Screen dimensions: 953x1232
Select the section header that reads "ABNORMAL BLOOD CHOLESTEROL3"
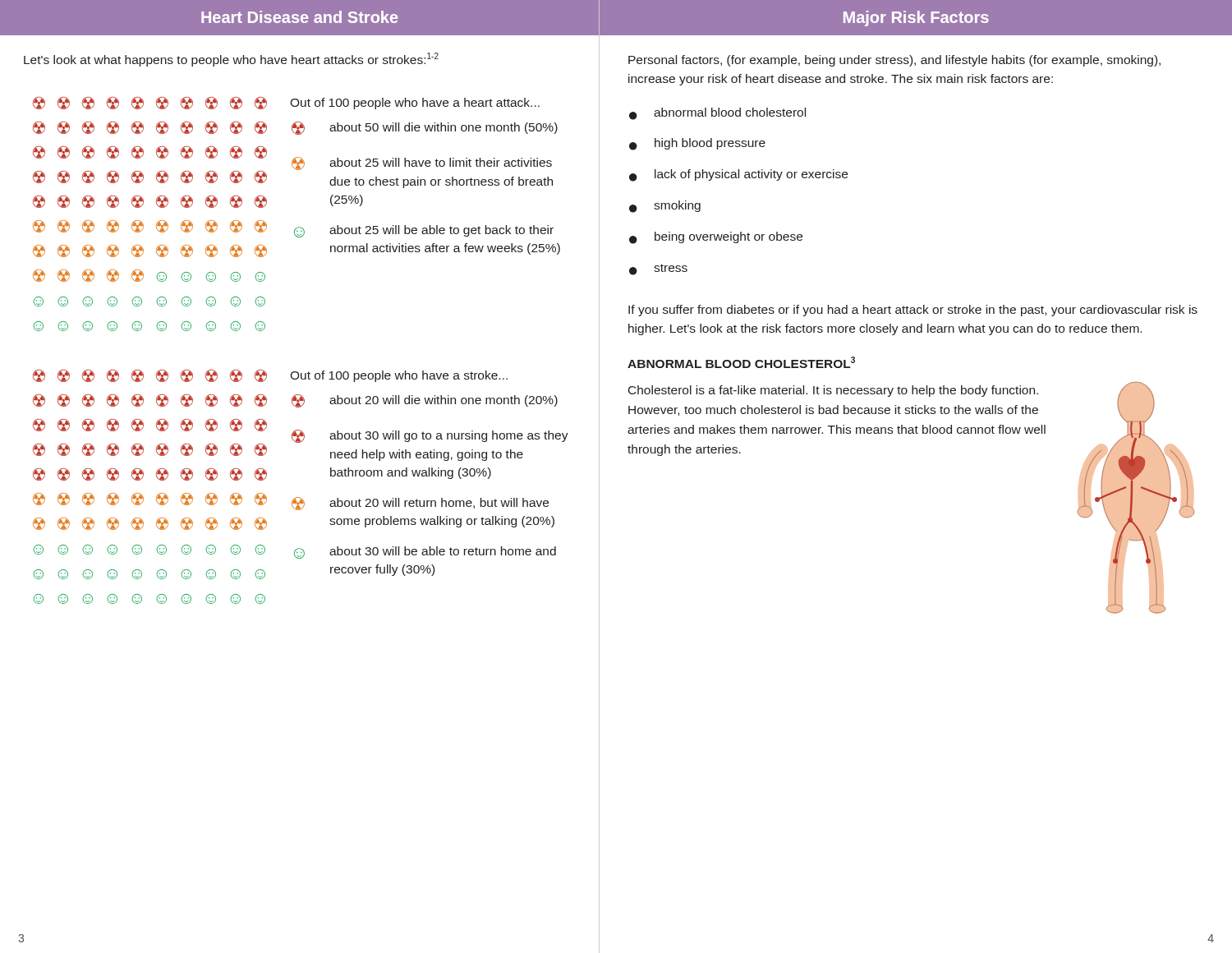click(x=741, y=362)
